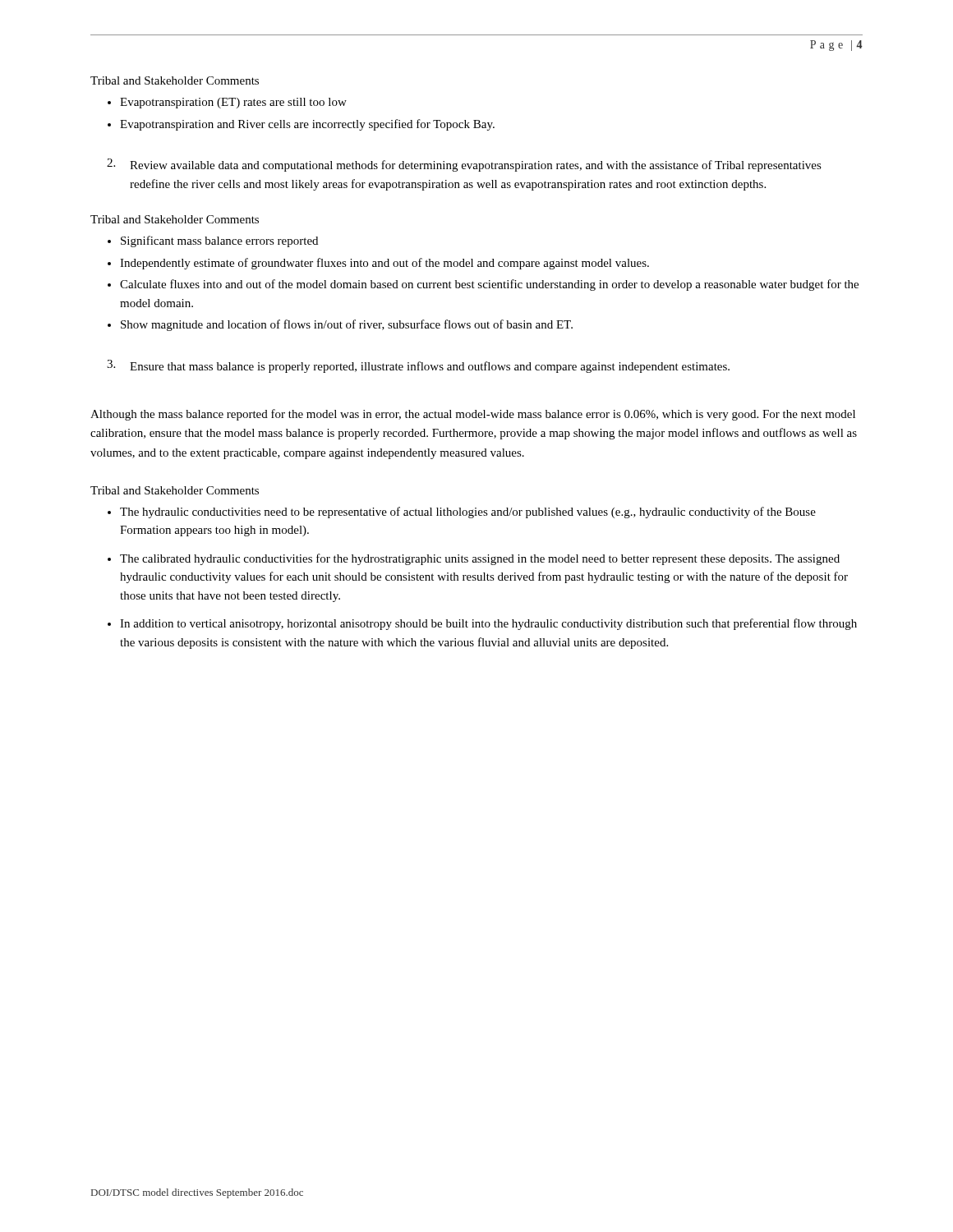Click on the list item that says "3. Ensure that mass"

pyautogui.click(x=485, y=366)
